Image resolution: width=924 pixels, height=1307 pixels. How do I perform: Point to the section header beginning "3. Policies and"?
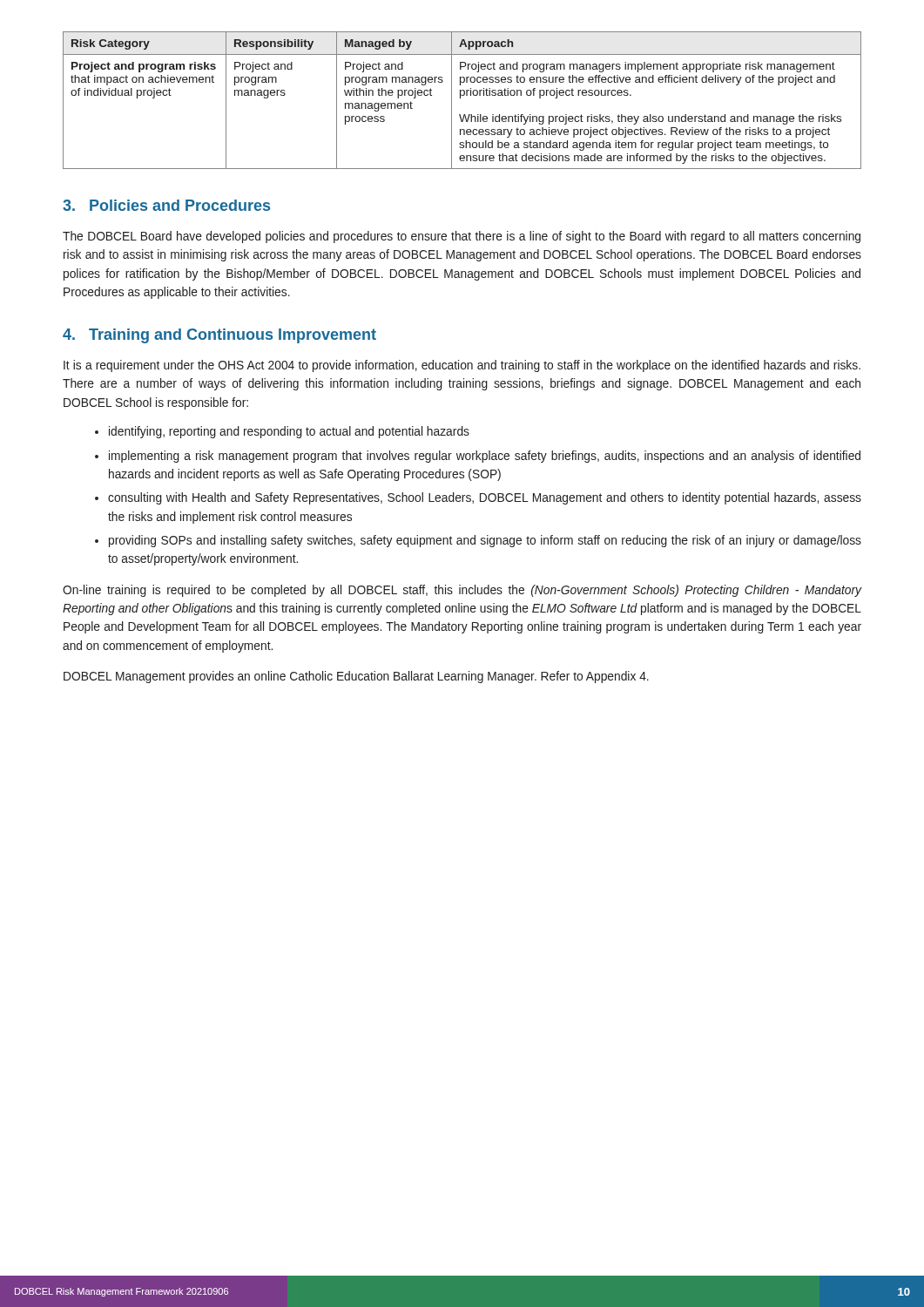[x=166, y=205]
